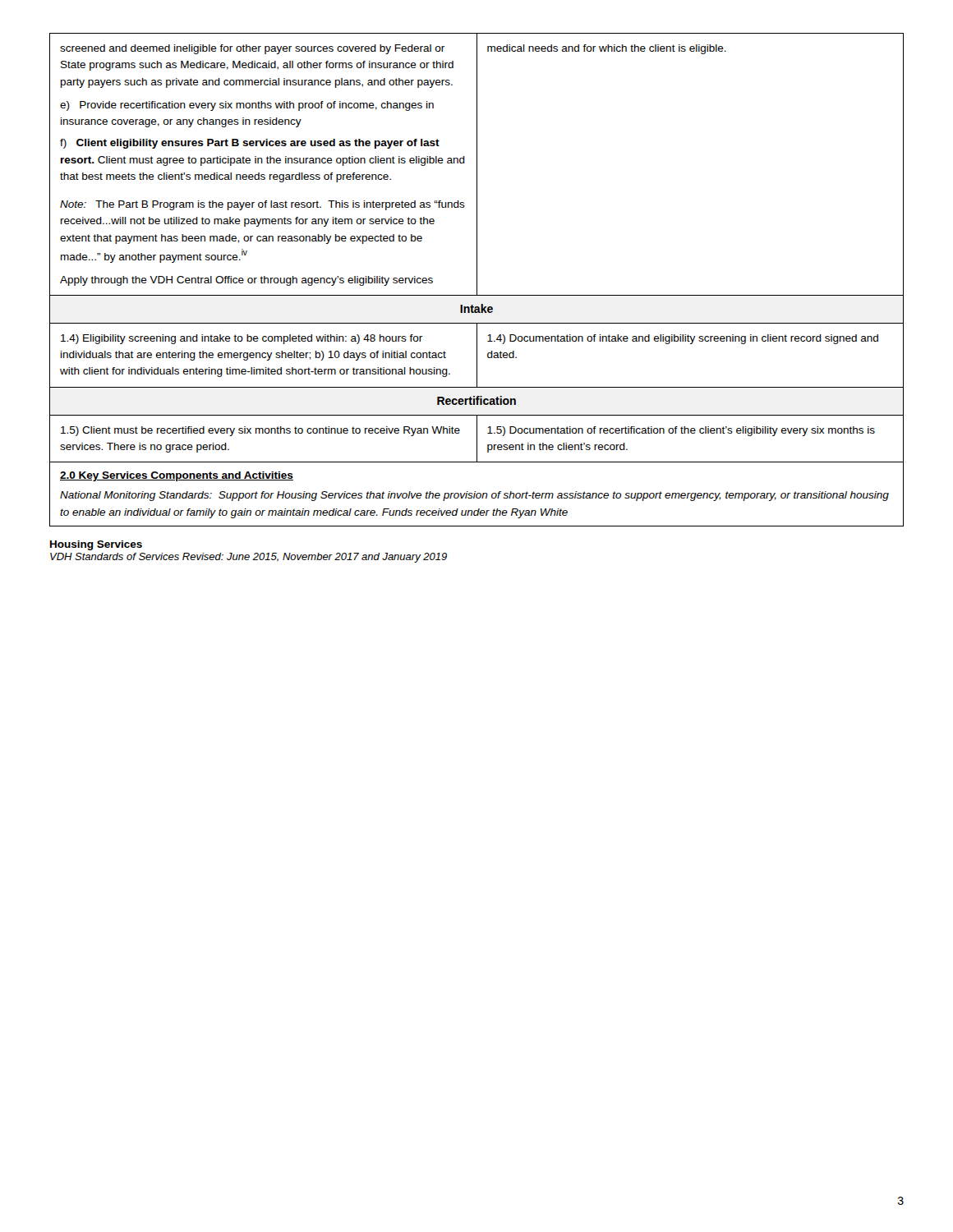Locate the block of text that opens with "medical needs and for which the"
The width and height of the screenshot is (953, 1232).
click(x=607, y=48)
